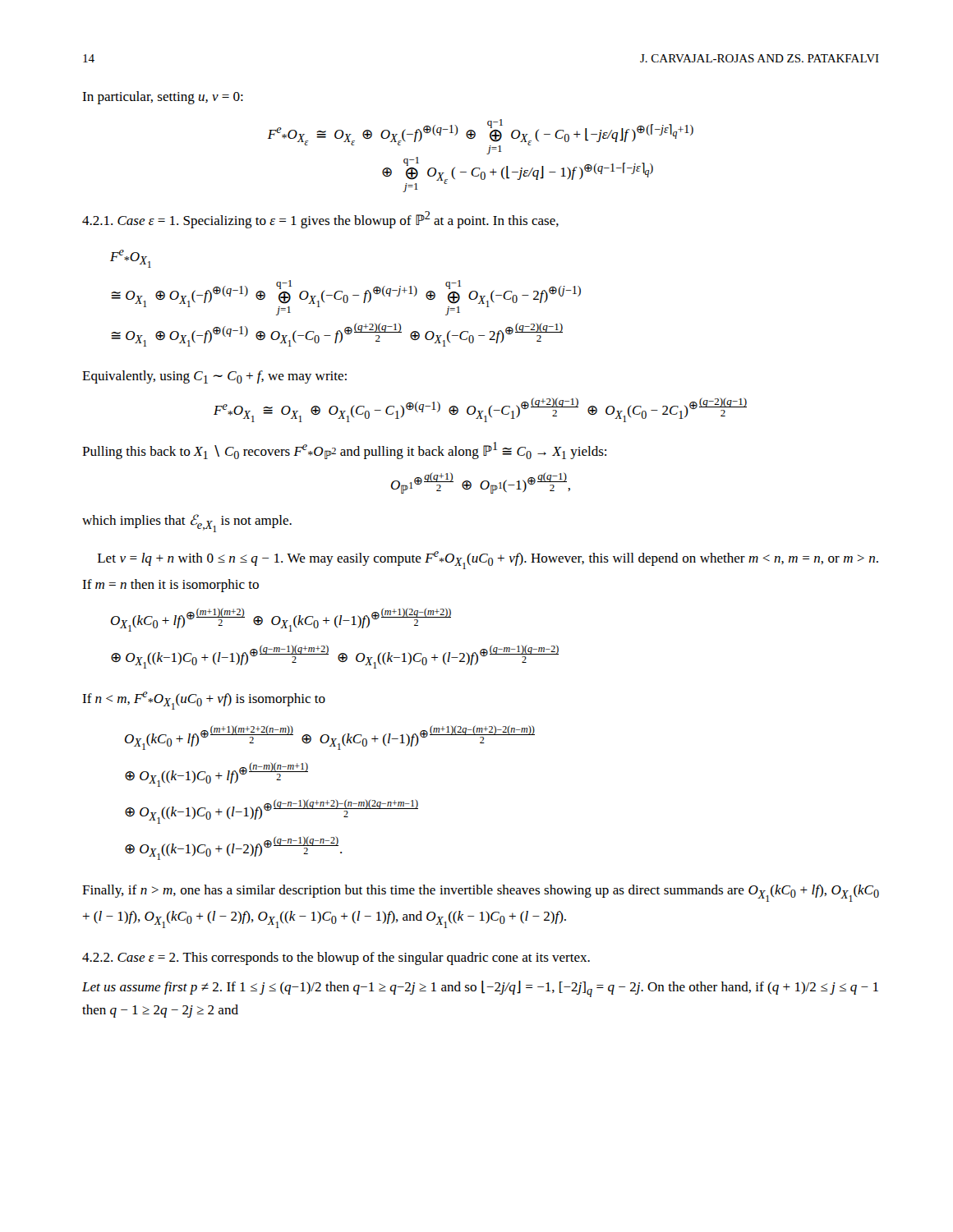Select the text containing "which implies that ℰe,X1 is not ample."
Viewport: 953px width, 1232px height.
click(x=187, y=524)
